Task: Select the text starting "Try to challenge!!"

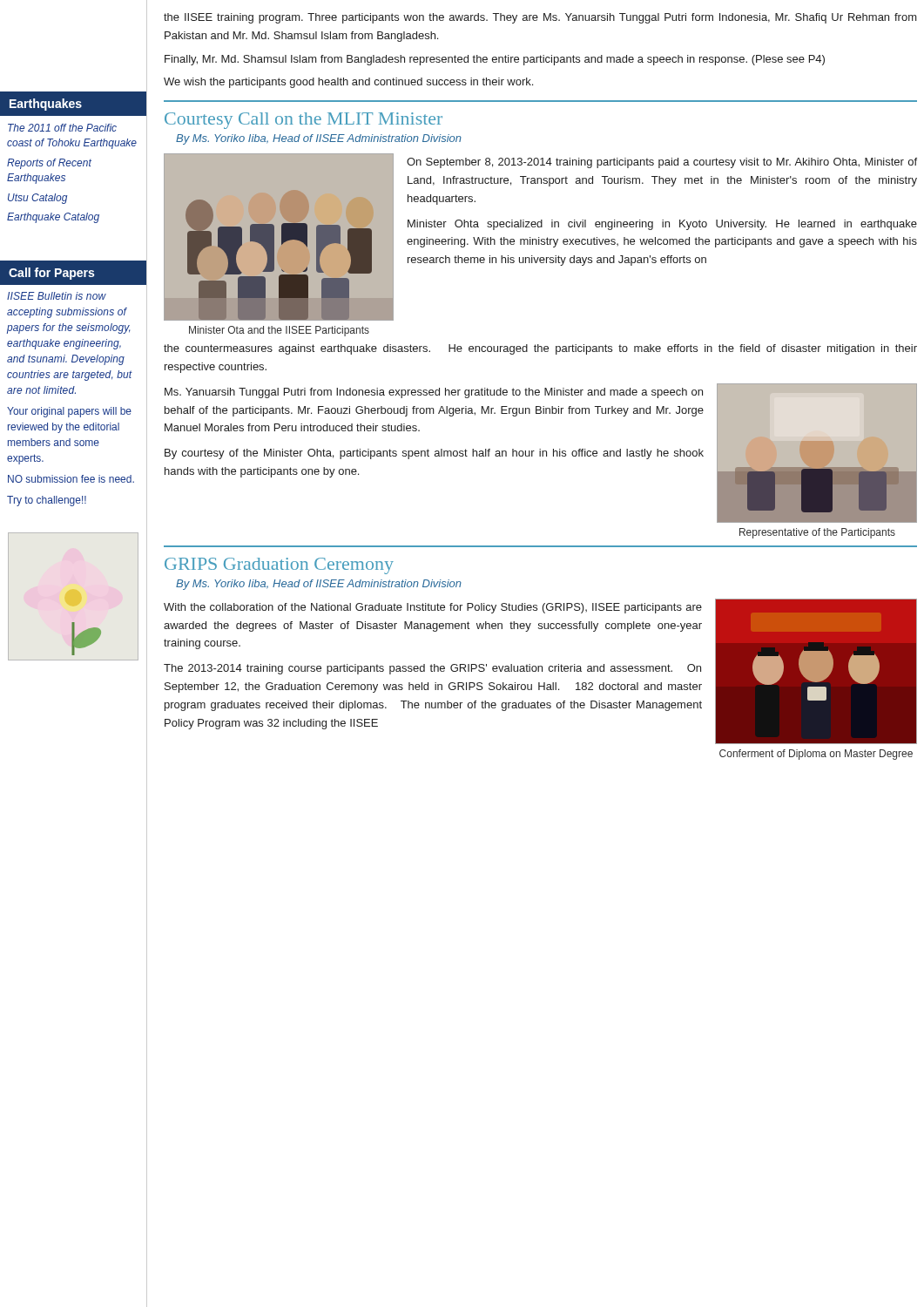Action: pos(47,500)
